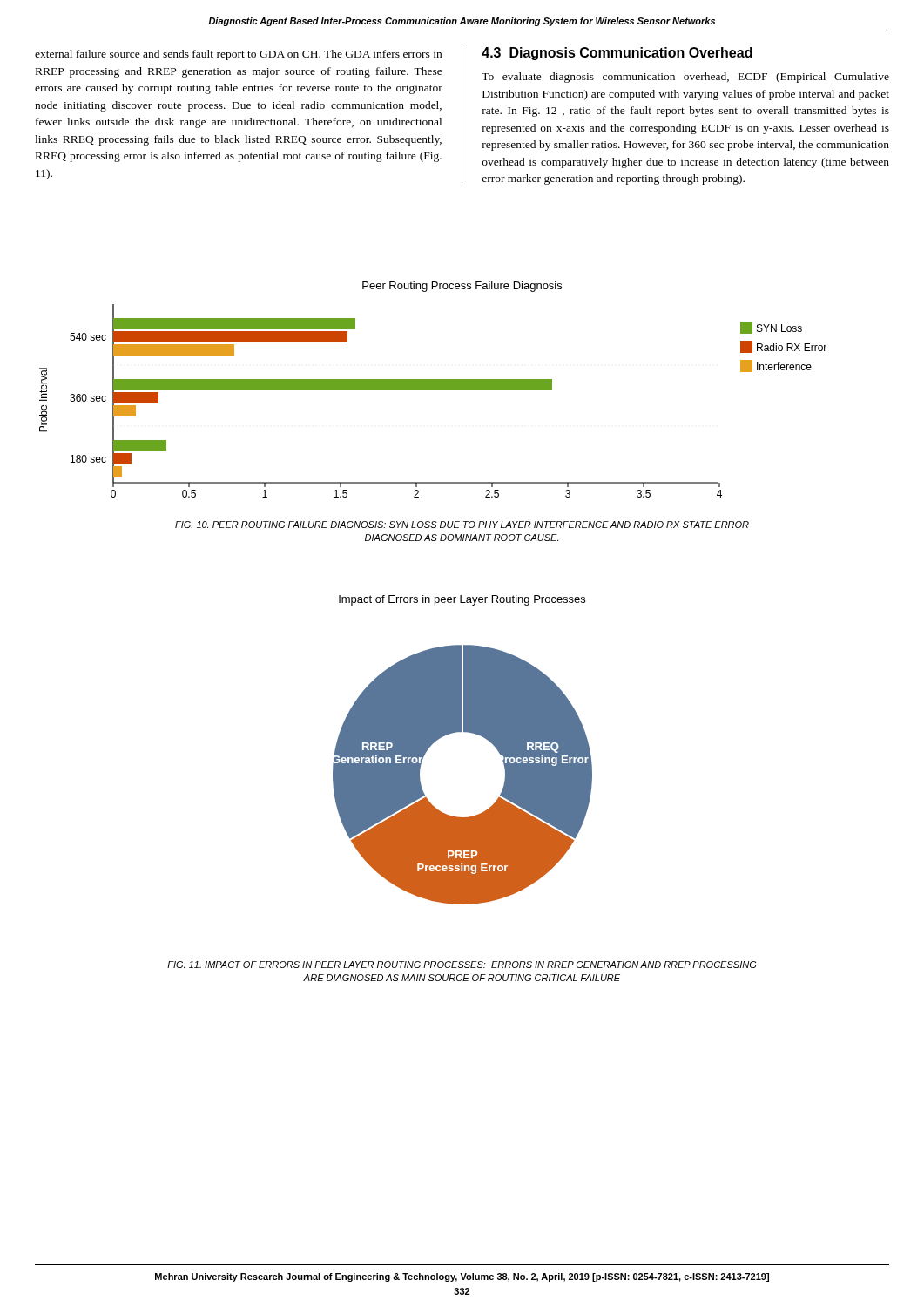Locate the section header that reads "4.3 Diagnosis Communication Overhead"

[x=617, y=53]
